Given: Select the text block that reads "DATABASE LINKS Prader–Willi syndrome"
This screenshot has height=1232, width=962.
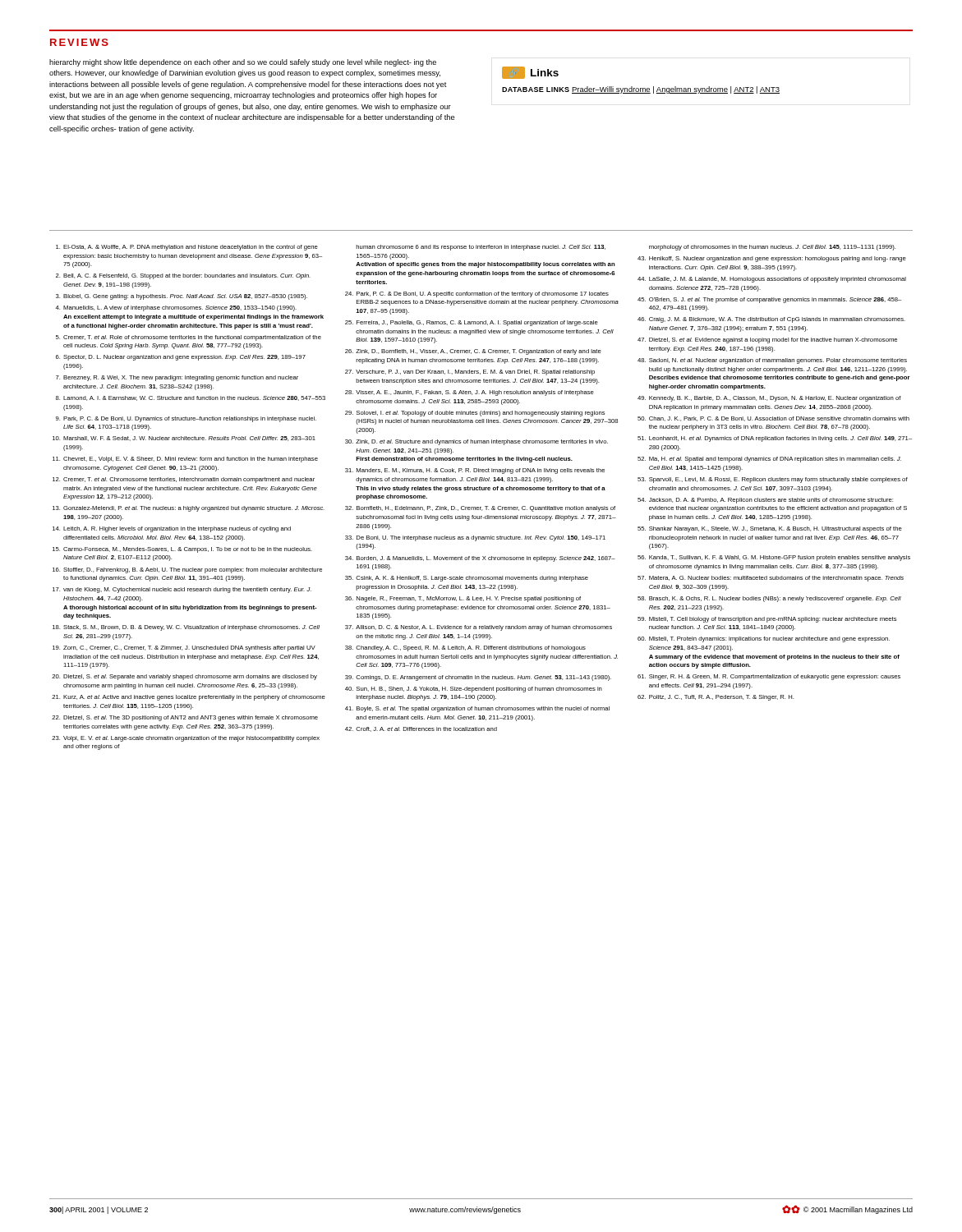Looking at the screenshot, I should click(x=641, y=89).
